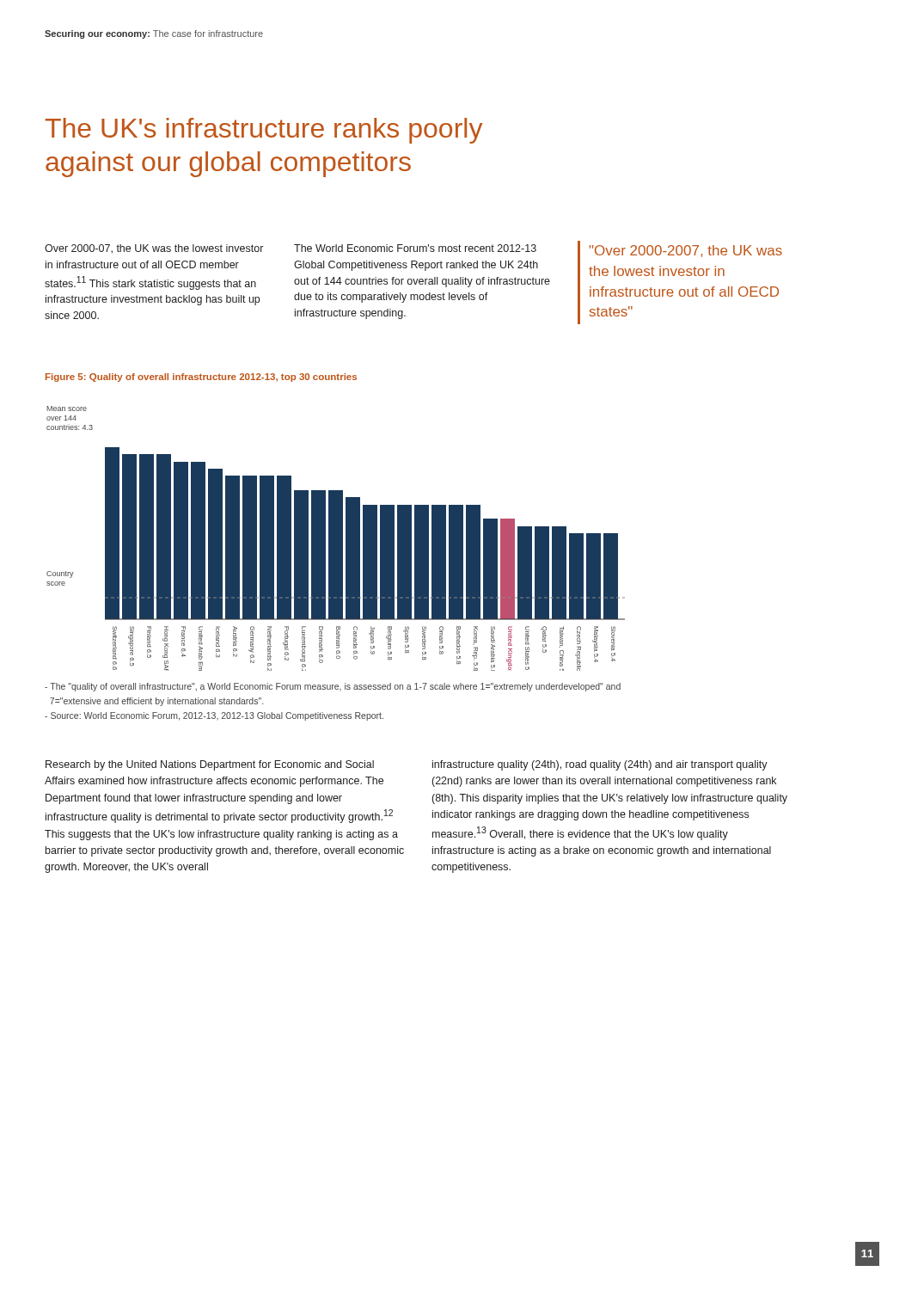This screenshot has height=1290, width=924.
Task: Find the text block that reads ""Over 2000-2007, the UK was"
Action: 686,281
